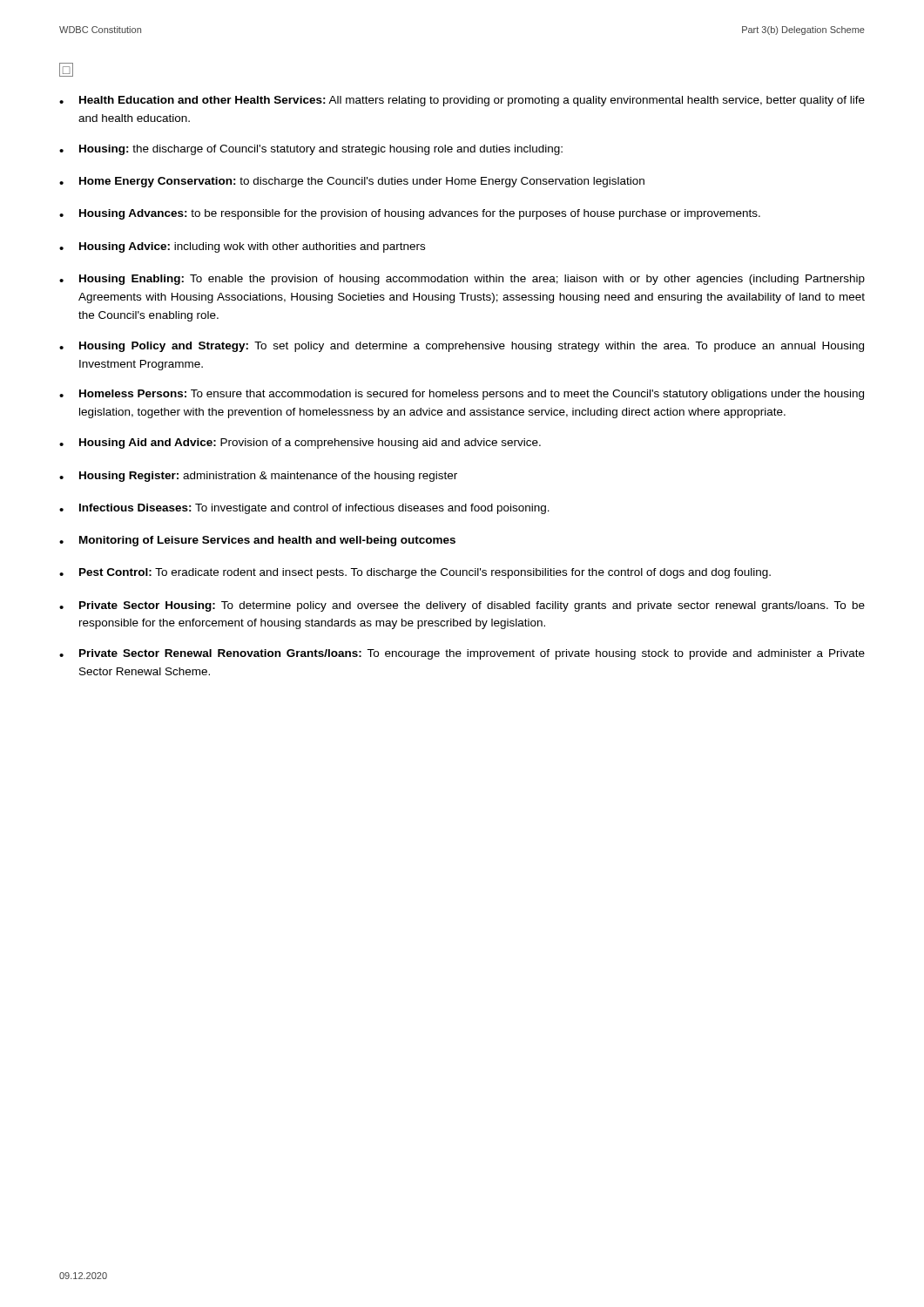This screenshot has height=1307, width=924.
Task: Select the region starting "• Housing Aid"
Action: [x=462, y=444]
